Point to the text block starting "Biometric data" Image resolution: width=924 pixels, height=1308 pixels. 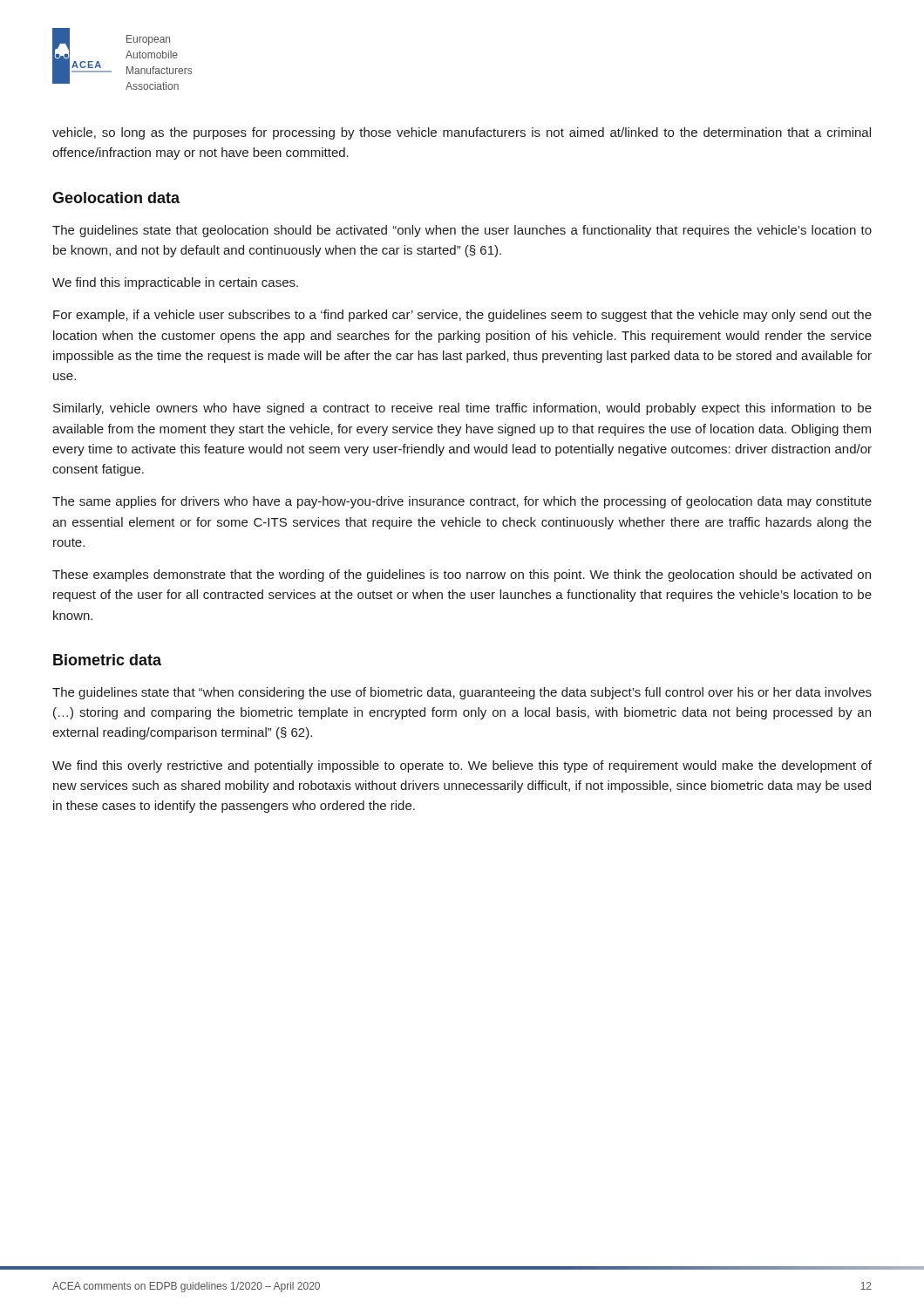click(x=107, y=660)
